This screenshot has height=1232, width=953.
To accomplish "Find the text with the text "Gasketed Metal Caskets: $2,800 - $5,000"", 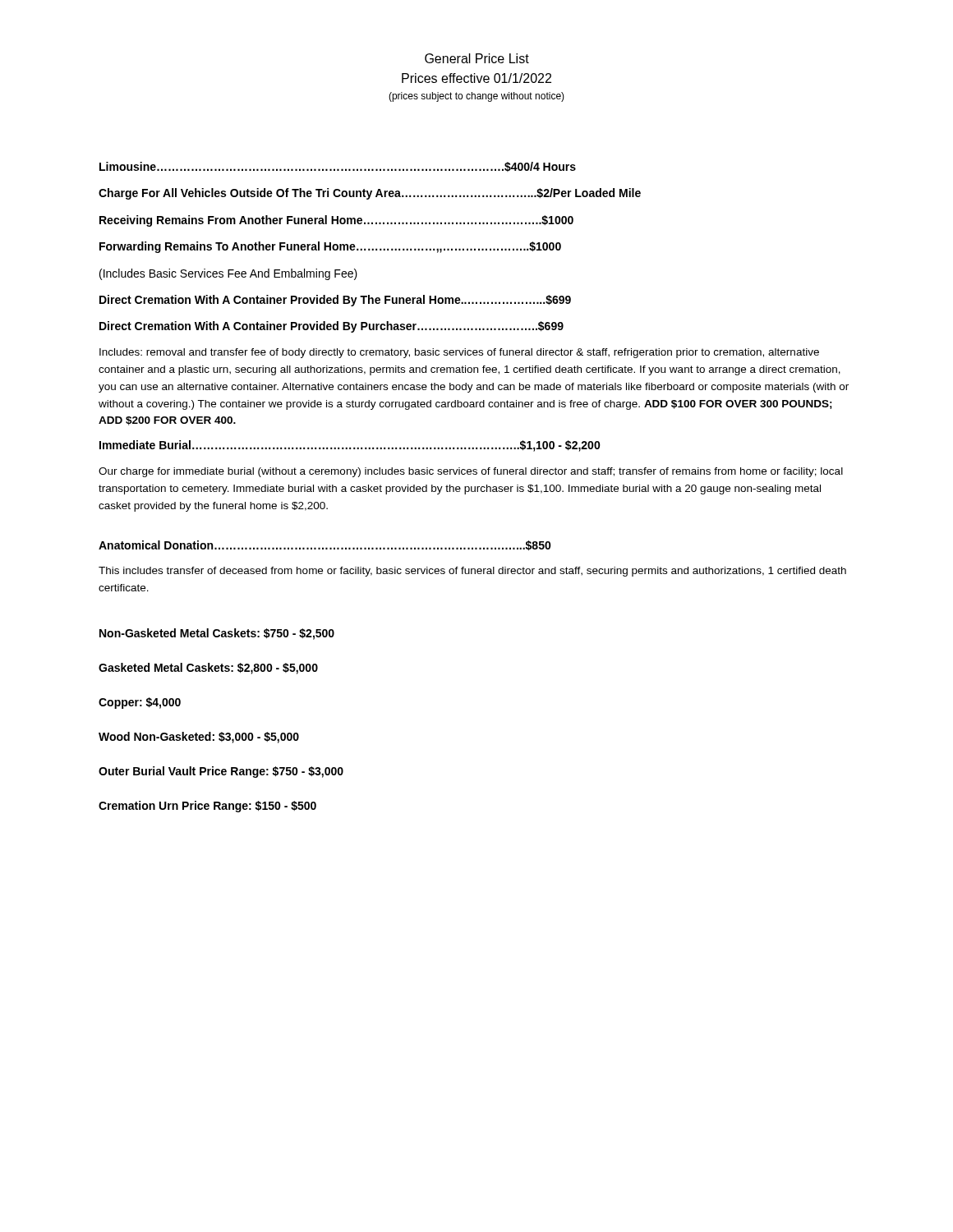I will pyautogui.click(x=208, y=668).
